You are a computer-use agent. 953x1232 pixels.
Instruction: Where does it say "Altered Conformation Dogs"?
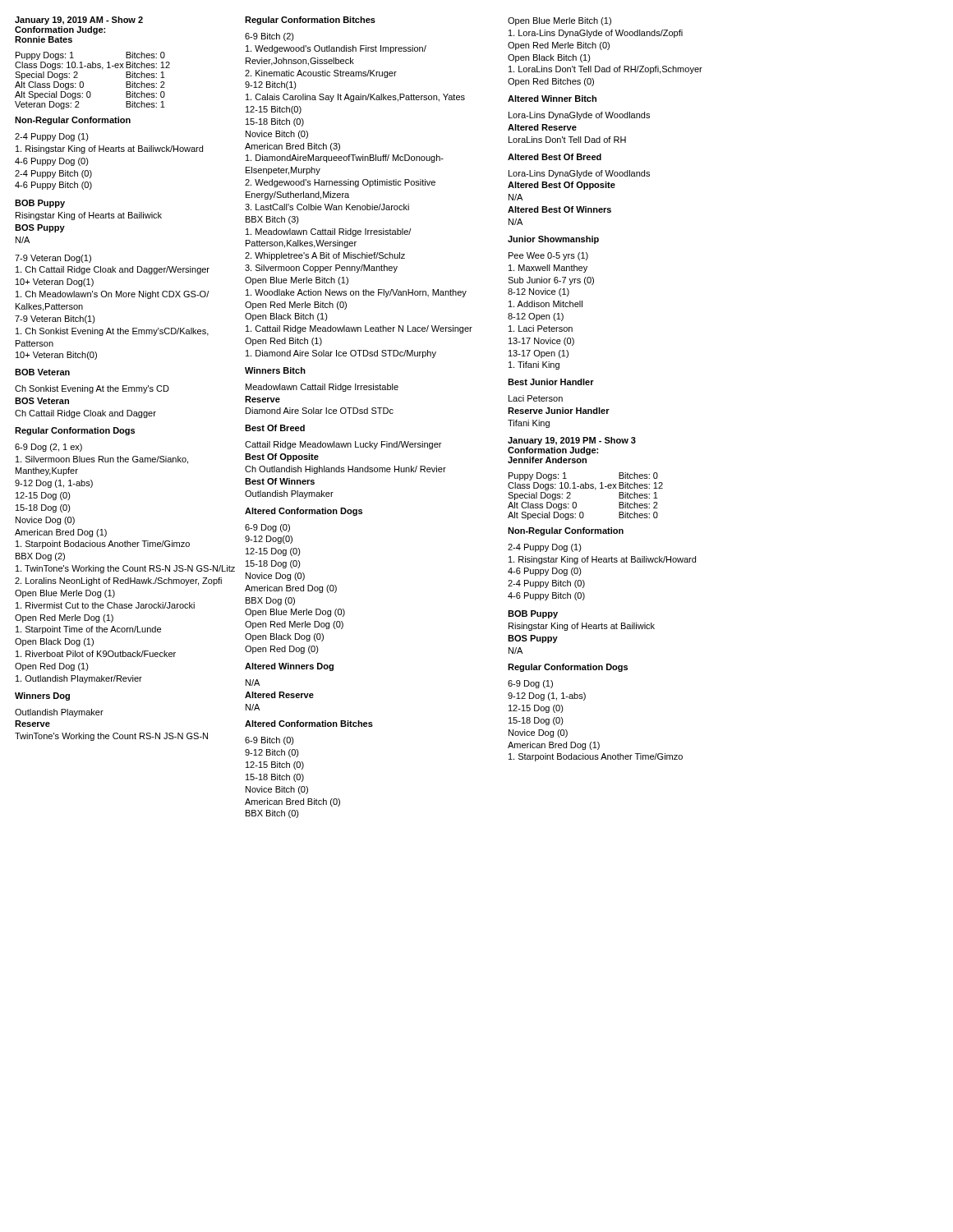click(x=304, y=511)
